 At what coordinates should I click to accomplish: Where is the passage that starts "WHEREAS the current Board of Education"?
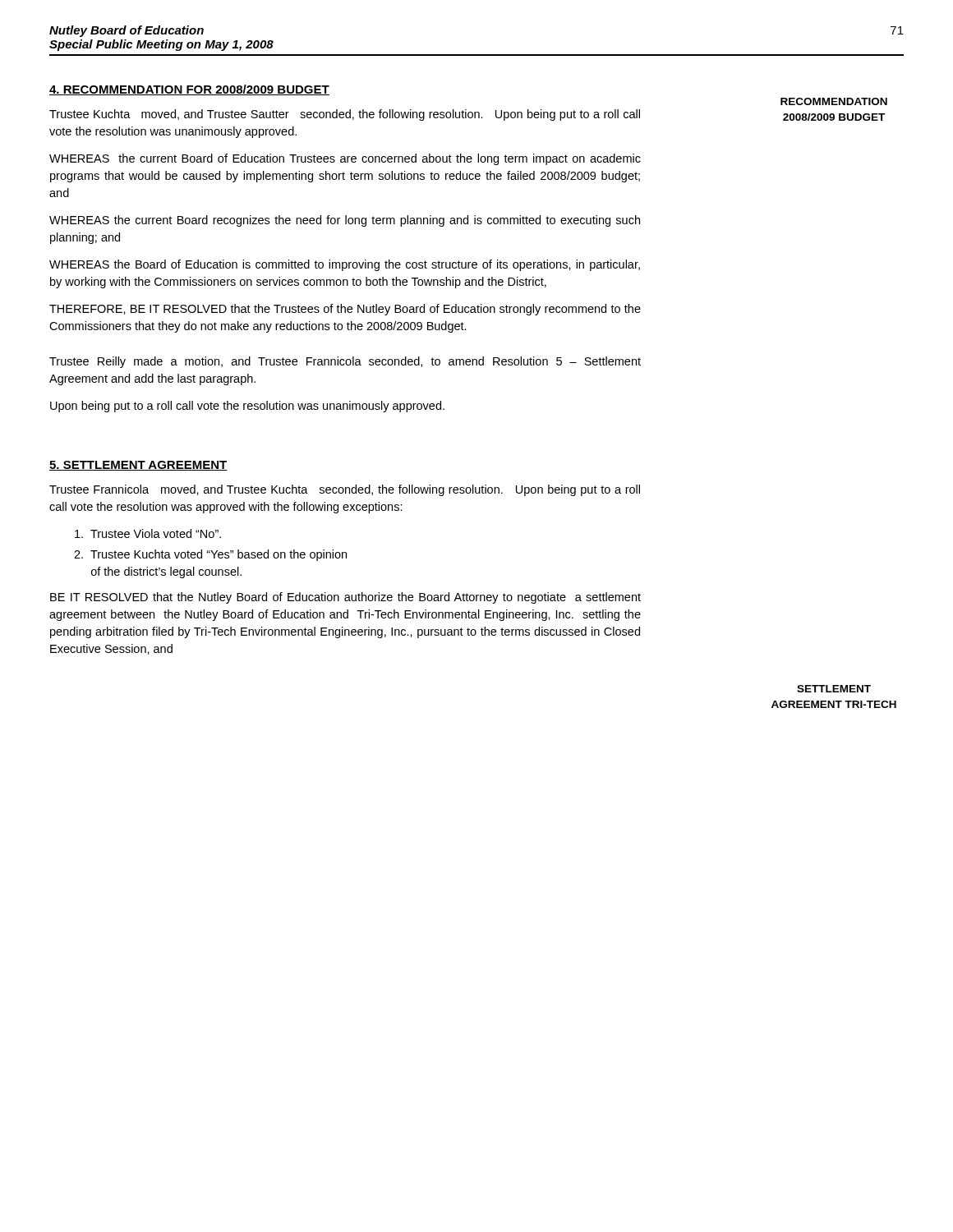[x=345, y=176]
